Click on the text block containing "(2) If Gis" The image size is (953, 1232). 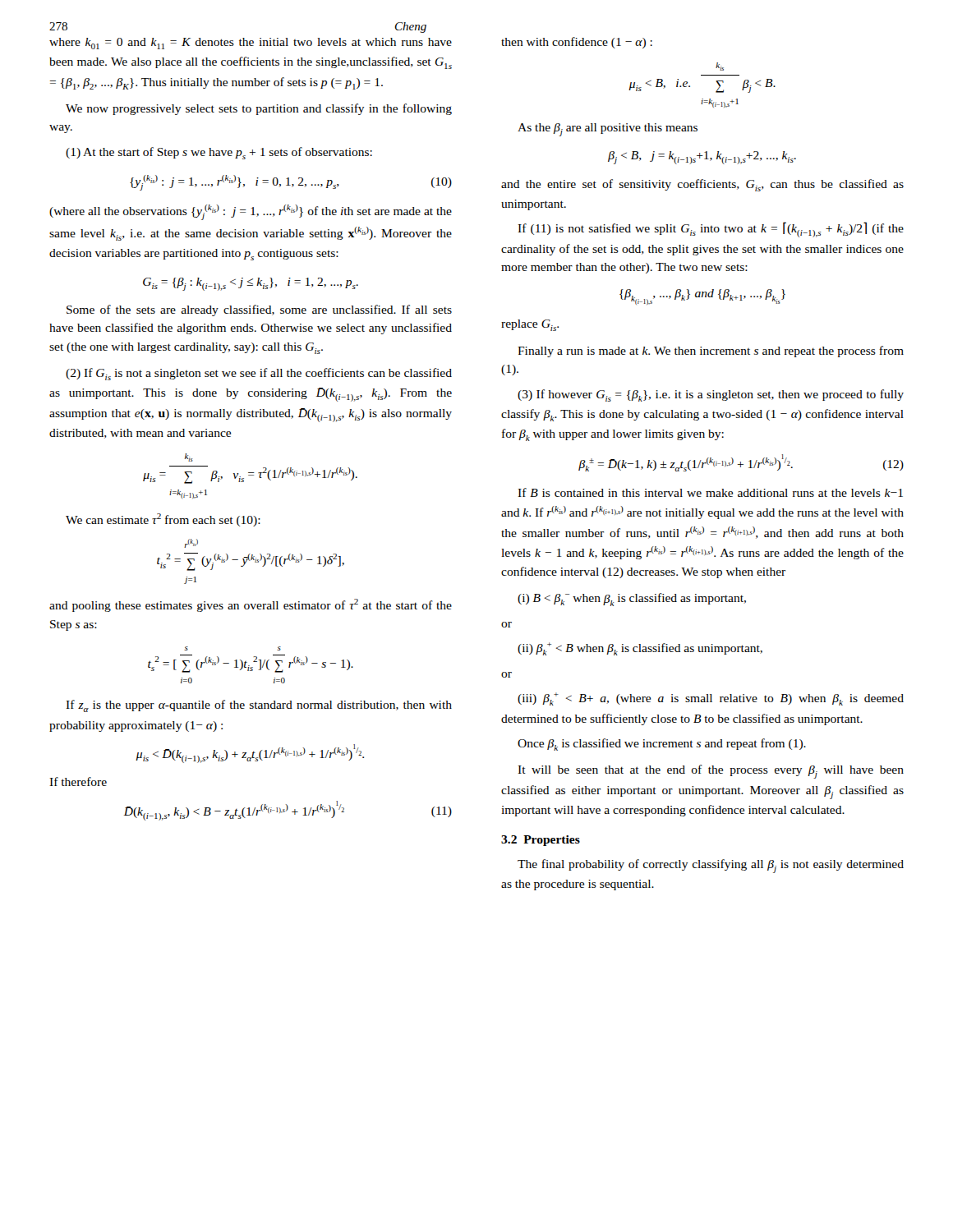(x=251, y=402)
